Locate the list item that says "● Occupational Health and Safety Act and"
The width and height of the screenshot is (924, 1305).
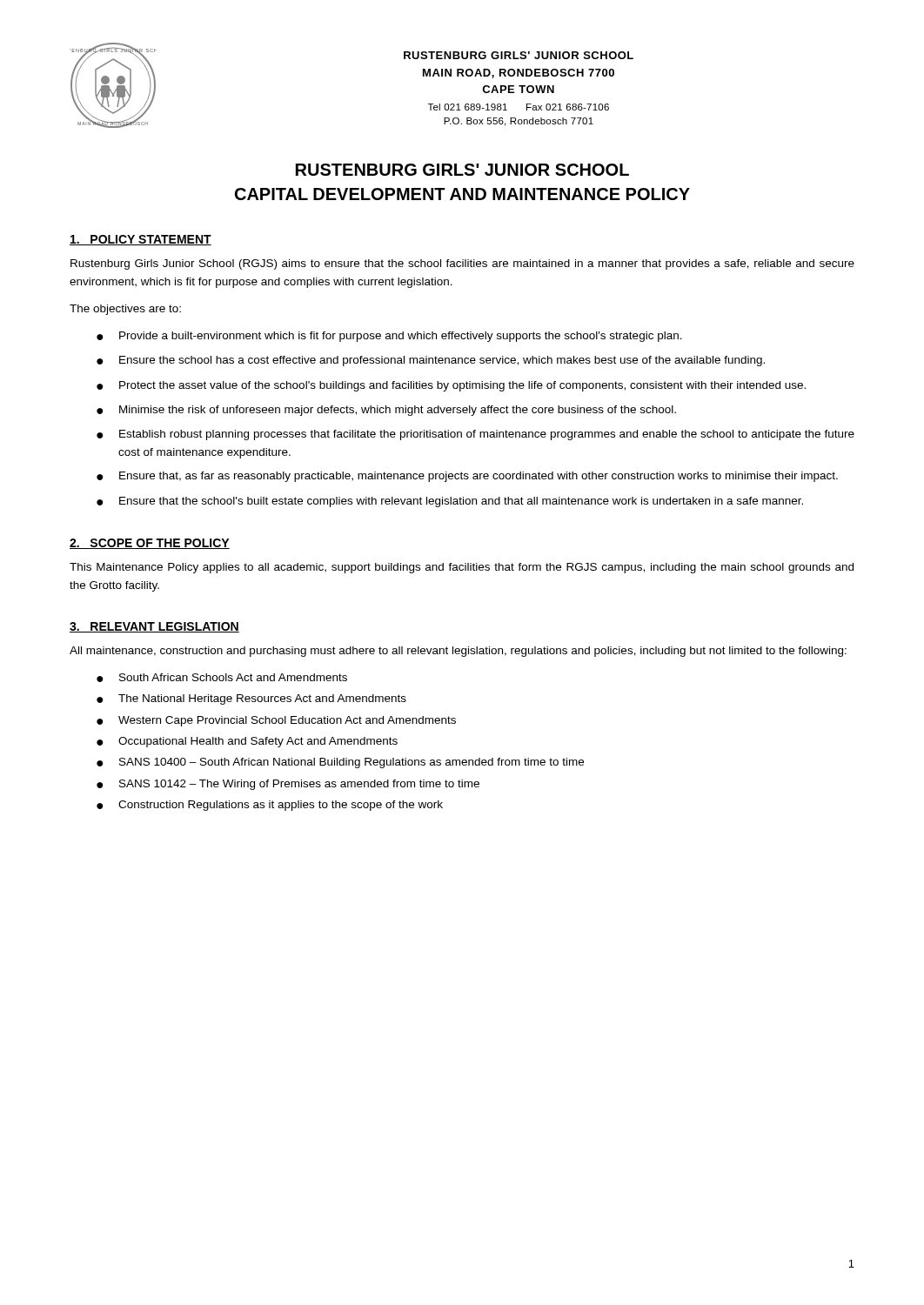(247, 742)
